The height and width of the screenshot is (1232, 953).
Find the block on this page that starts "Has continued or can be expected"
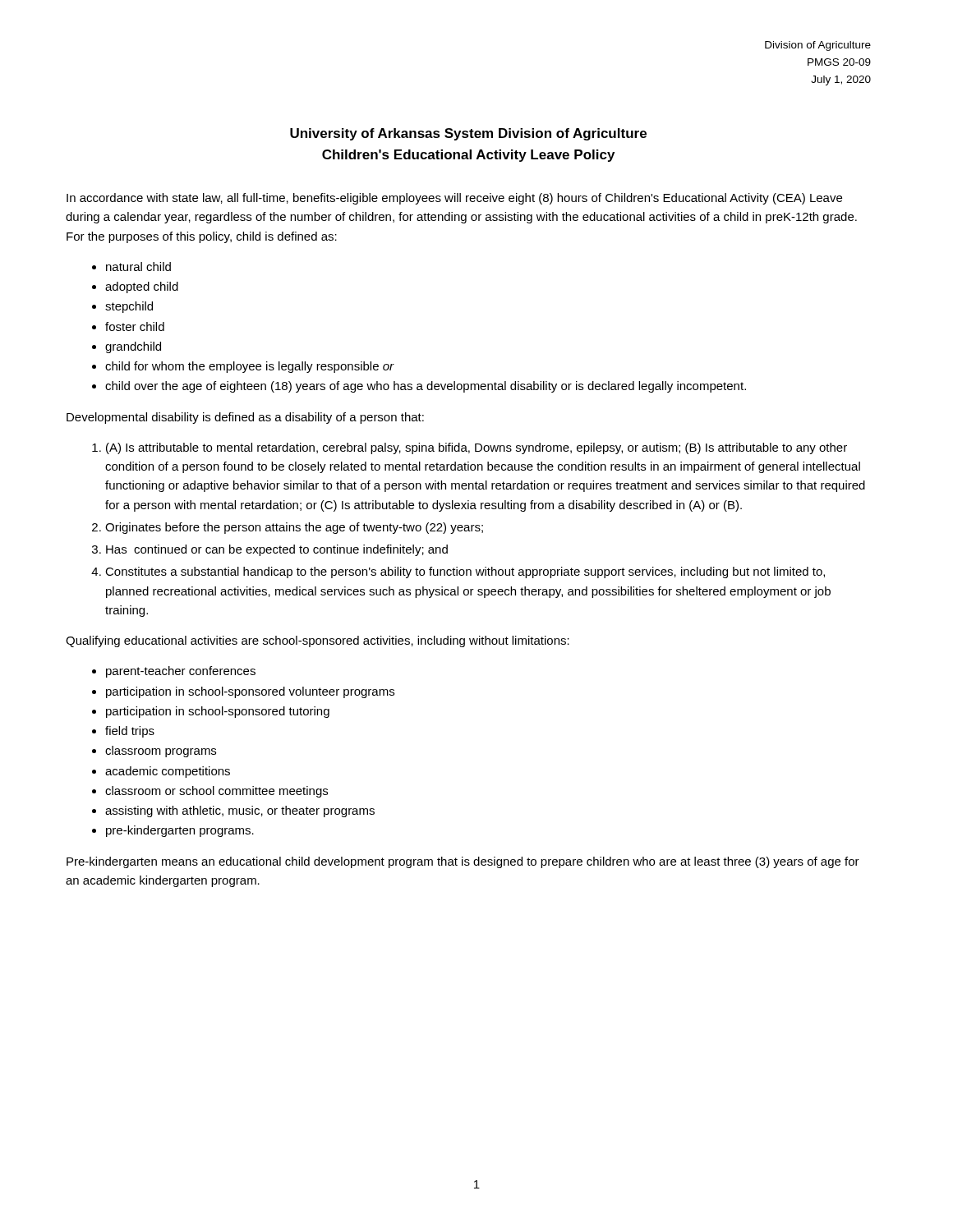[x=277, y=549]
